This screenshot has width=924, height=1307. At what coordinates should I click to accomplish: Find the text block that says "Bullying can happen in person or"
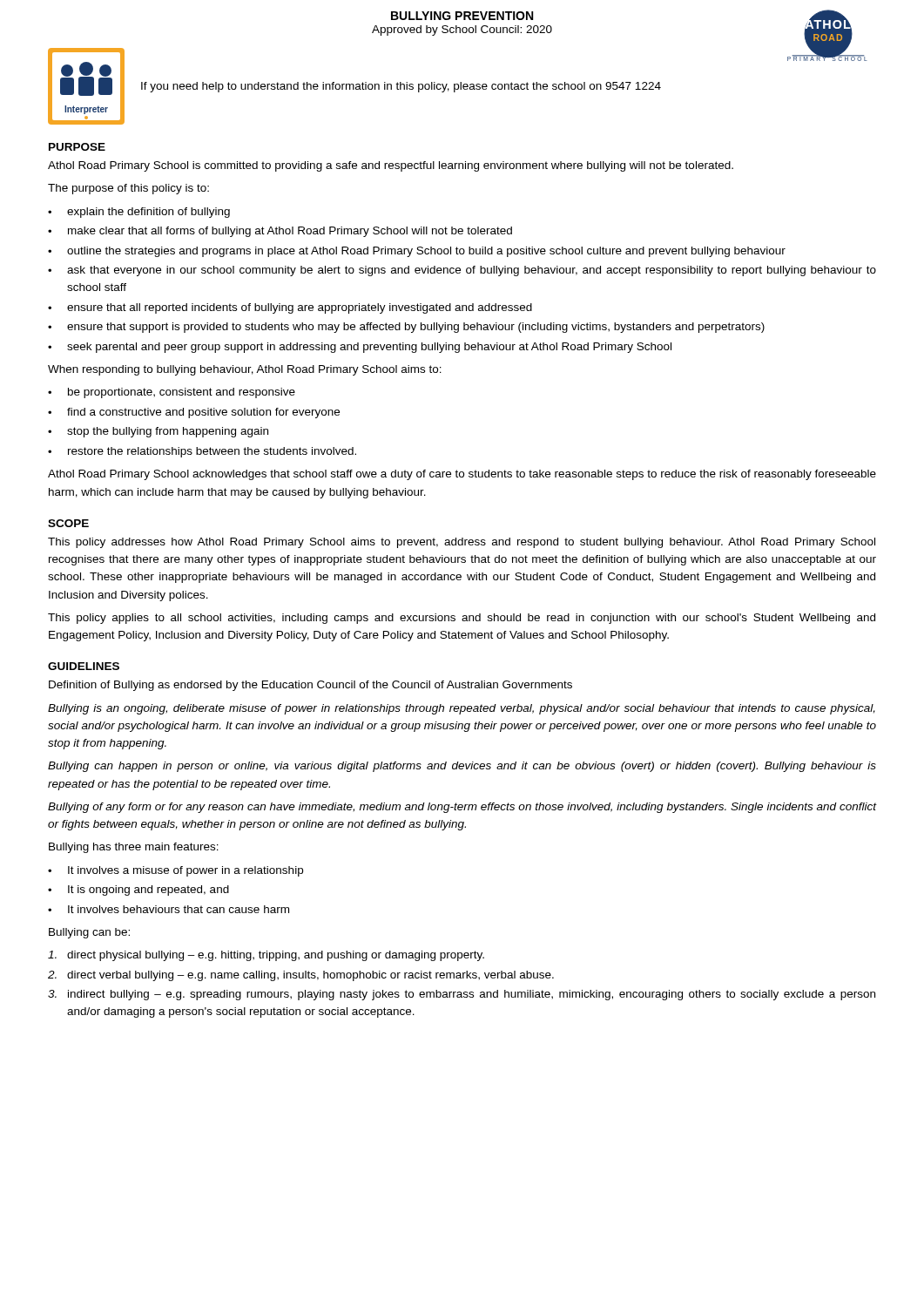[462, 774]
